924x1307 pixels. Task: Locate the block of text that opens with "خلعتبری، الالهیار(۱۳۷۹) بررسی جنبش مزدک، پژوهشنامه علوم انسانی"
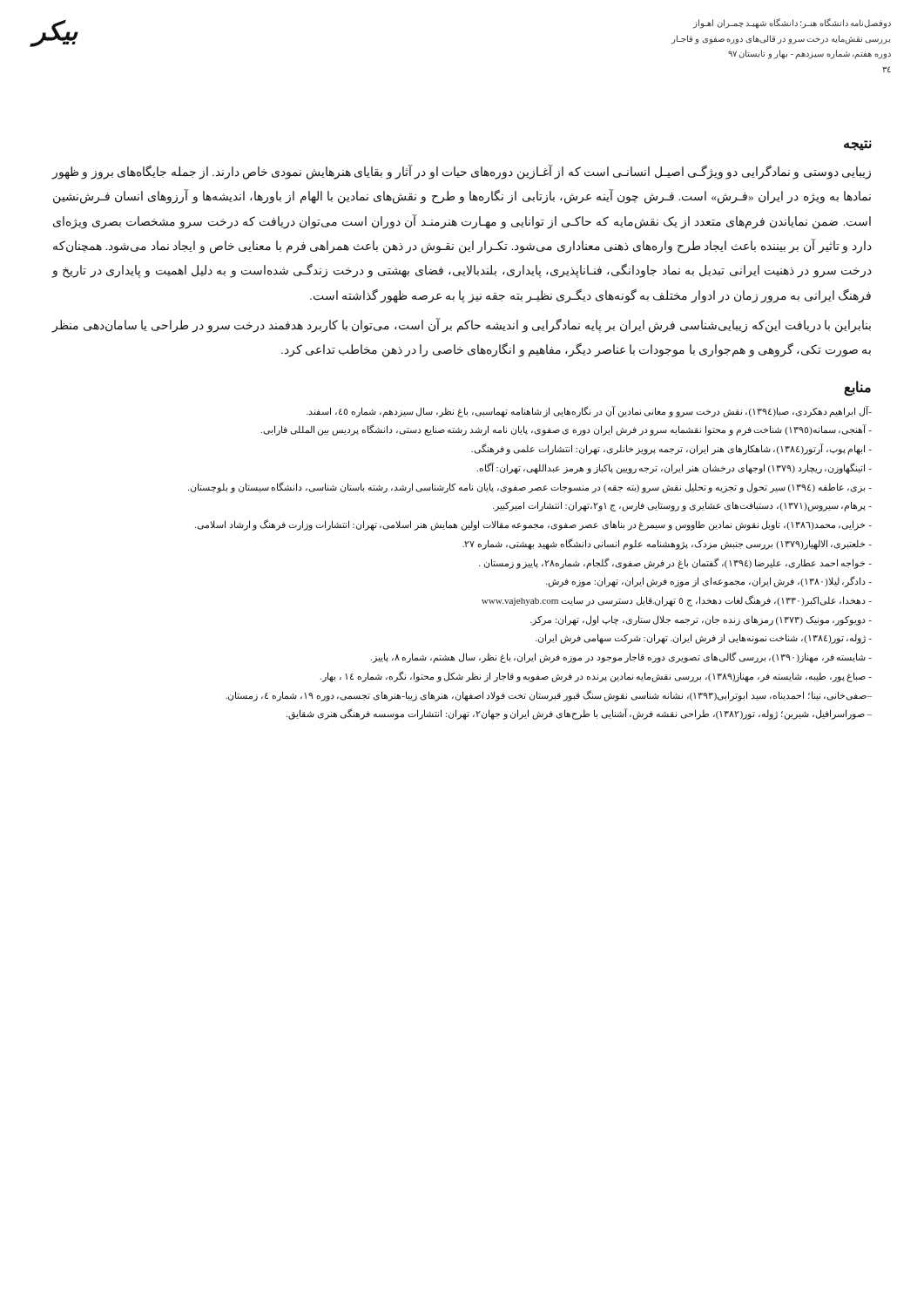667,544
